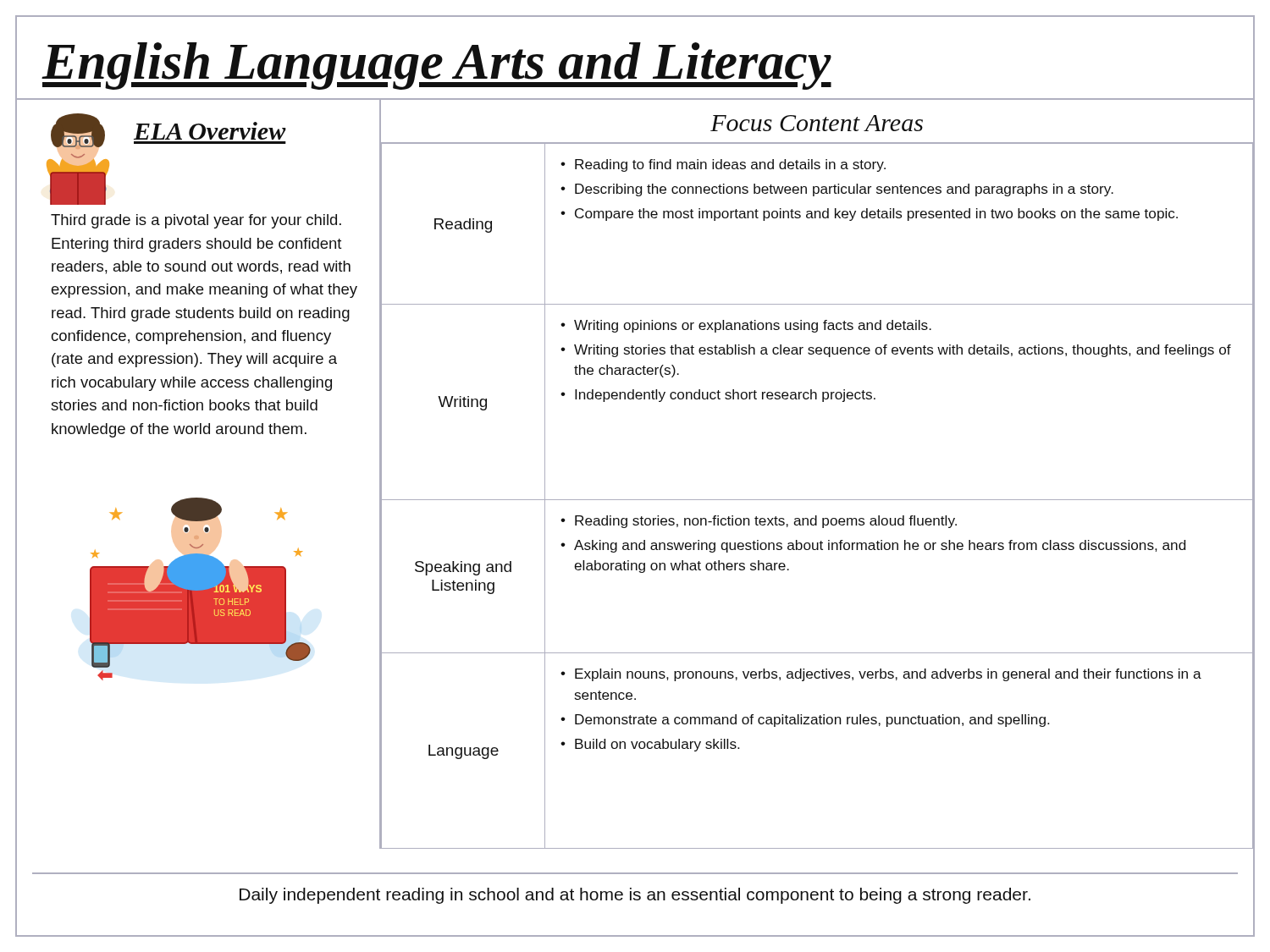Find the title with the text "English Language Arts and Literacy"
Image resolution: width=1270 pixels, height=952 pixels.
click(635, 61)
